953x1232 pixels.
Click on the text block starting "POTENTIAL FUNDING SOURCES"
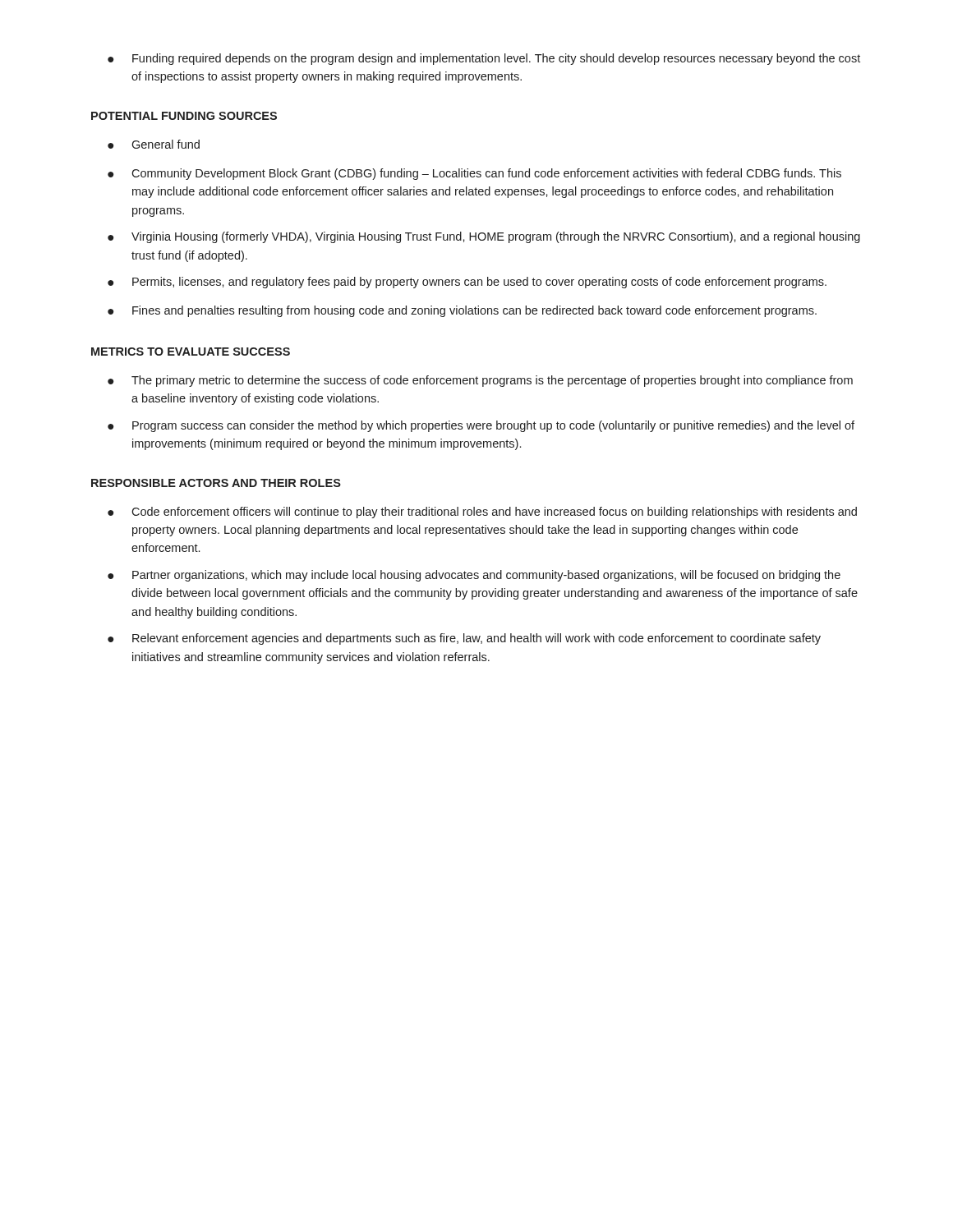[x=184, y=116]
